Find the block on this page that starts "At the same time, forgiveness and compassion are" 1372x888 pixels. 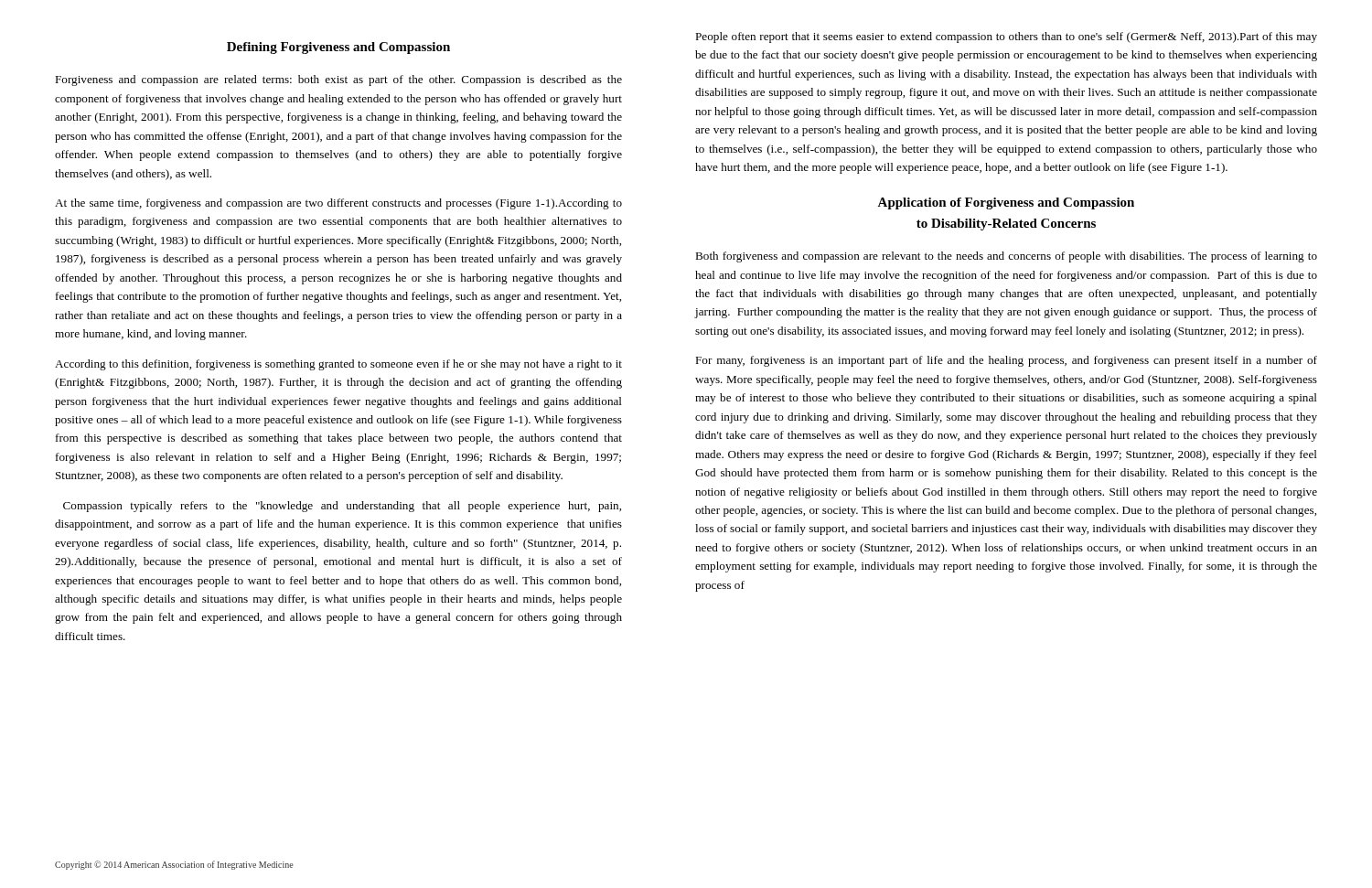[x=338, y=268]
